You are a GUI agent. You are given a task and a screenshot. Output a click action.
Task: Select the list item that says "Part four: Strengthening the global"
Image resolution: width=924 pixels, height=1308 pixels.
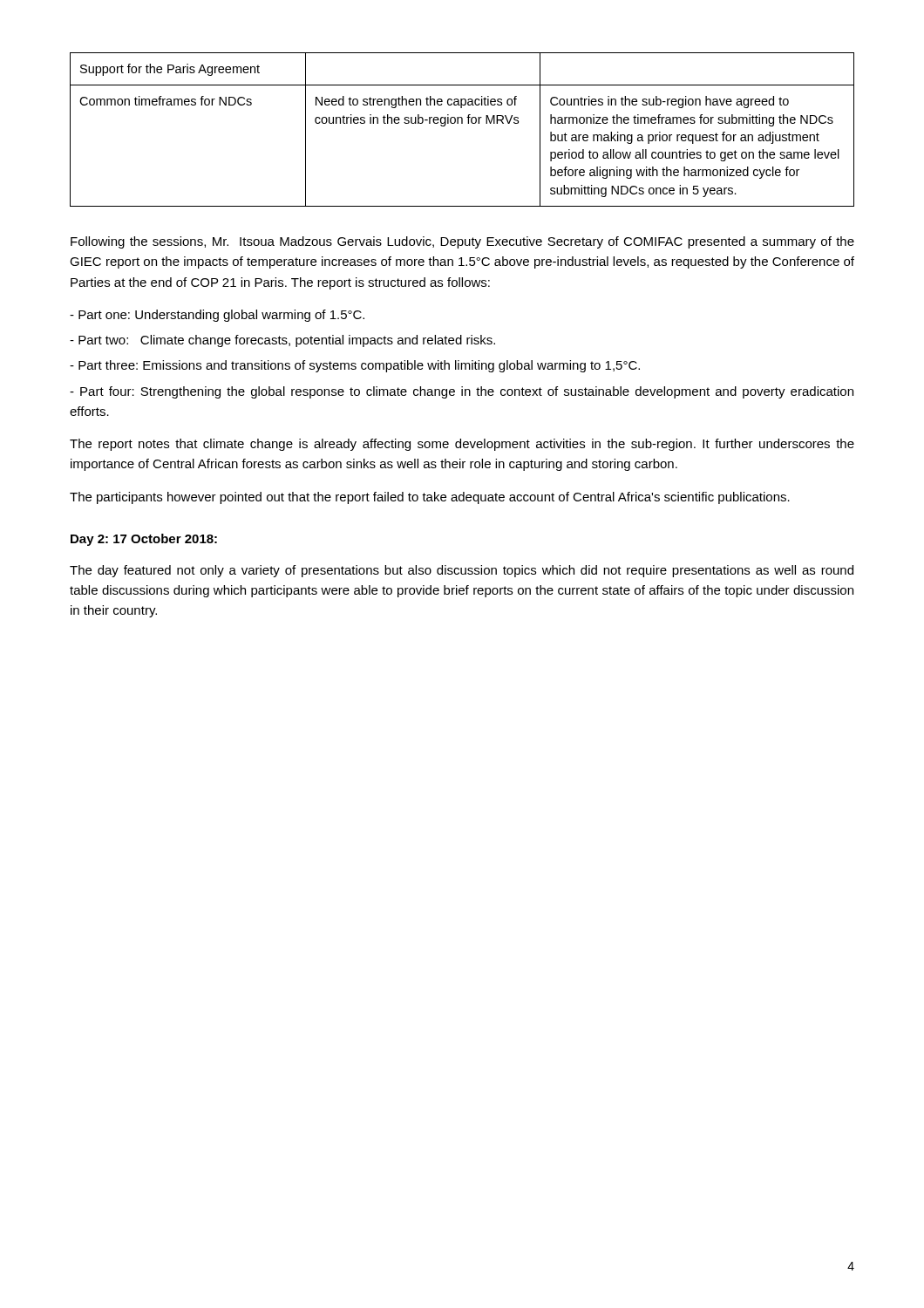point(462,401)
